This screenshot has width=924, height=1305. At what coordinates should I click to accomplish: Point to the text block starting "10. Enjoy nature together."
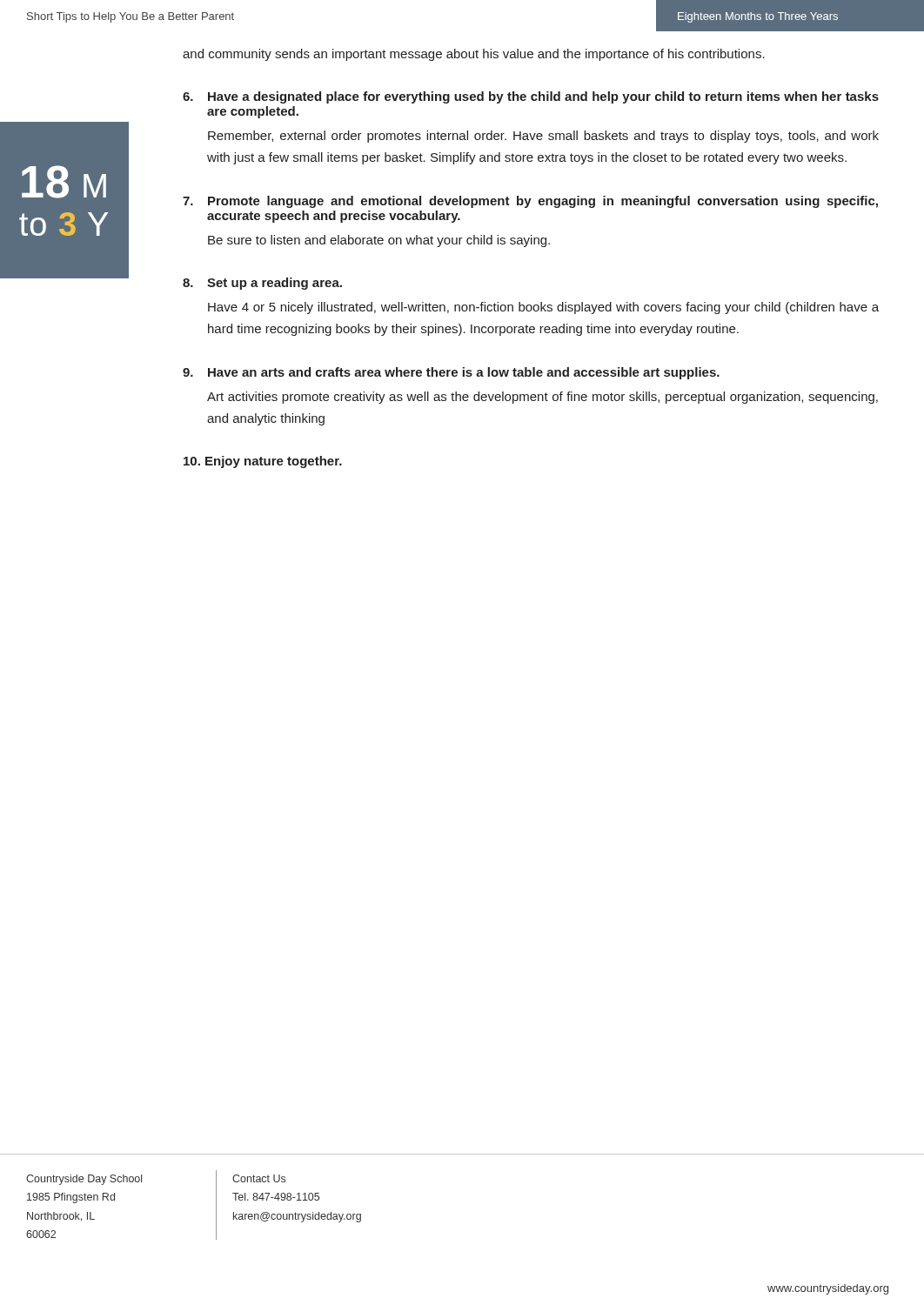coord(263,462)
